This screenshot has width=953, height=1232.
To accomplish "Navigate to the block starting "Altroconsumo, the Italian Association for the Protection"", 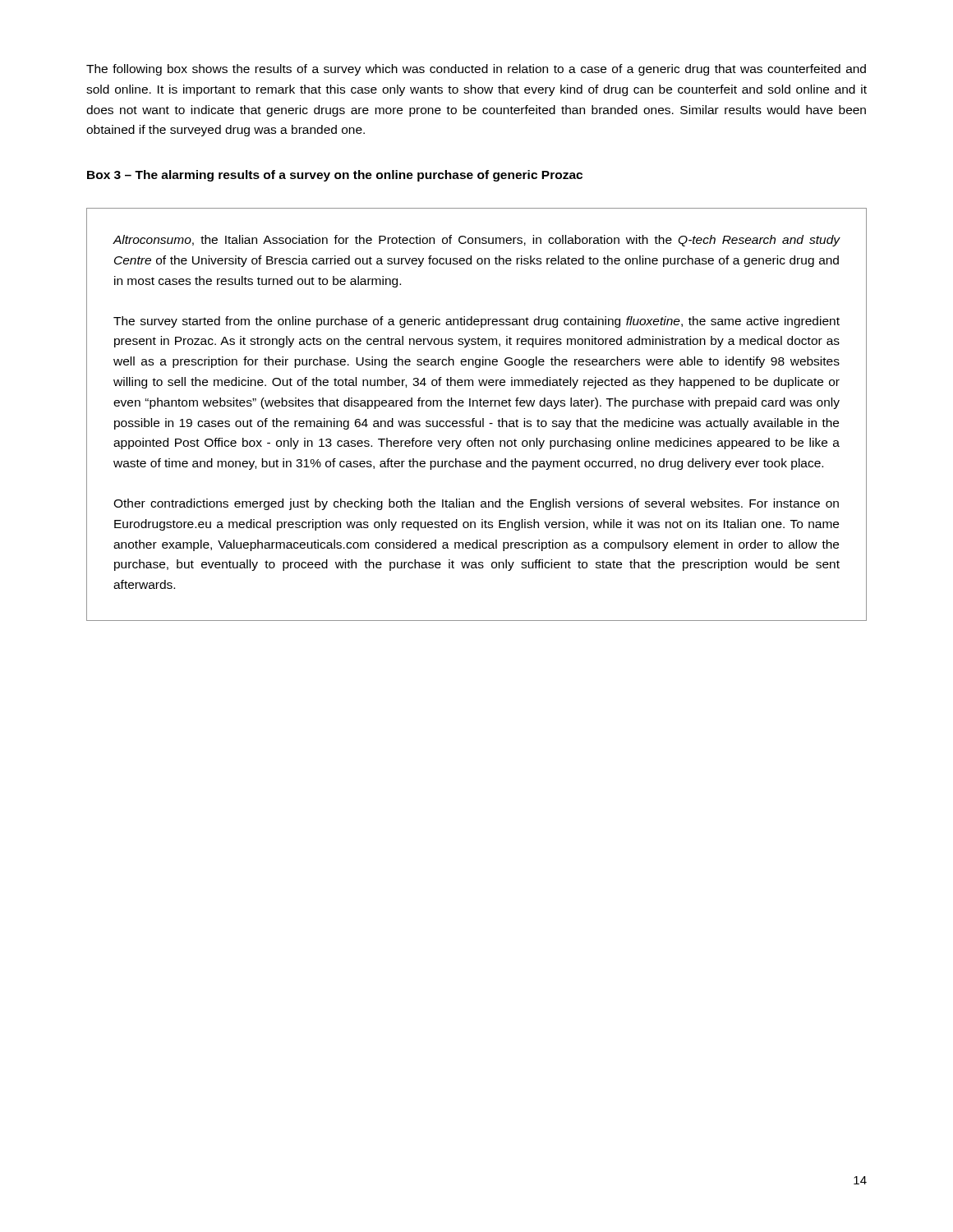I will (x=476, y=260).
